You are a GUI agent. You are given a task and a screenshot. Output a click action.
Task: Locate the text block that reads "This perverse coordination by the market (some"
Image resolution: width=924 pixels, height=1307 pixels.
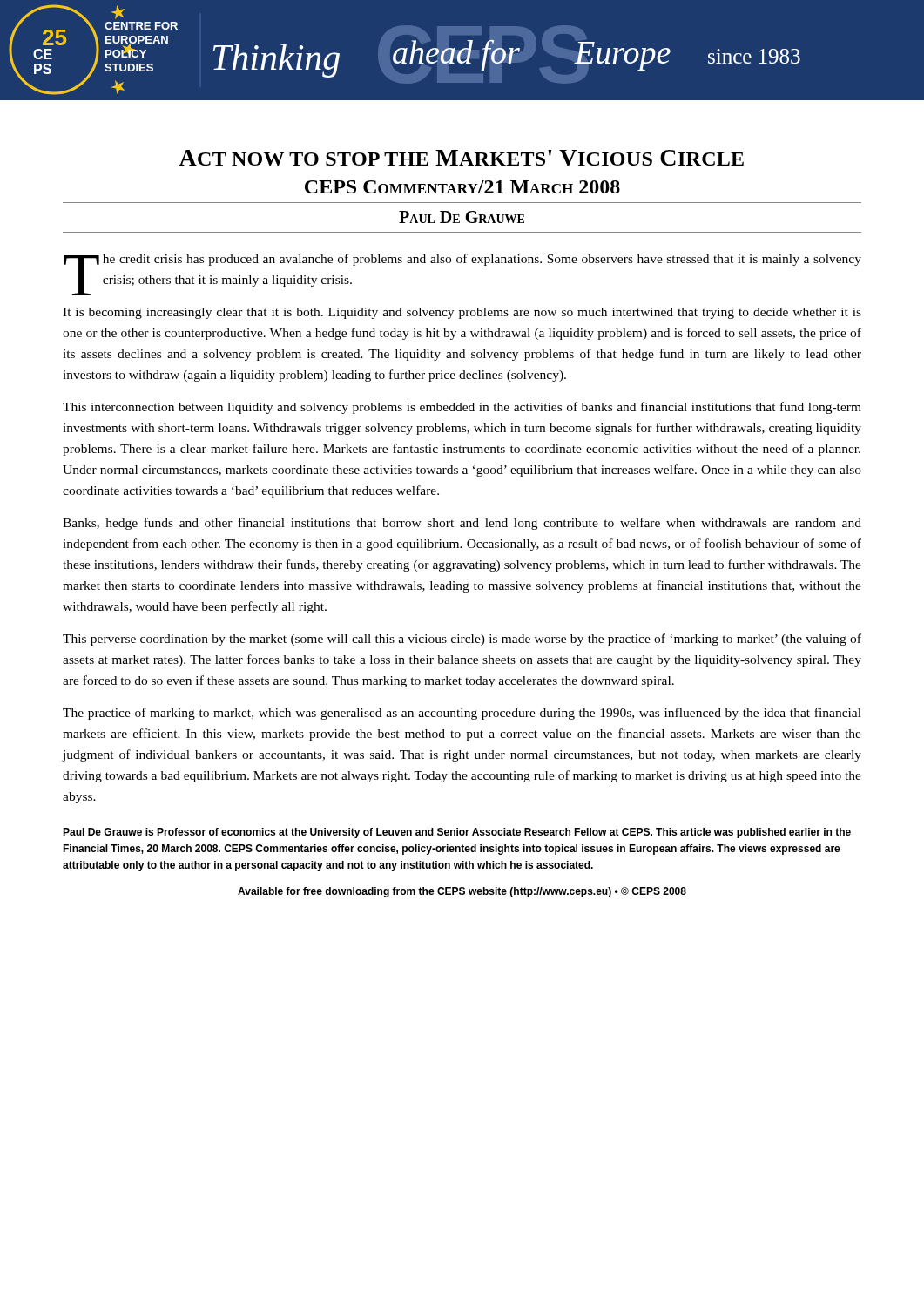click(462, 659)
